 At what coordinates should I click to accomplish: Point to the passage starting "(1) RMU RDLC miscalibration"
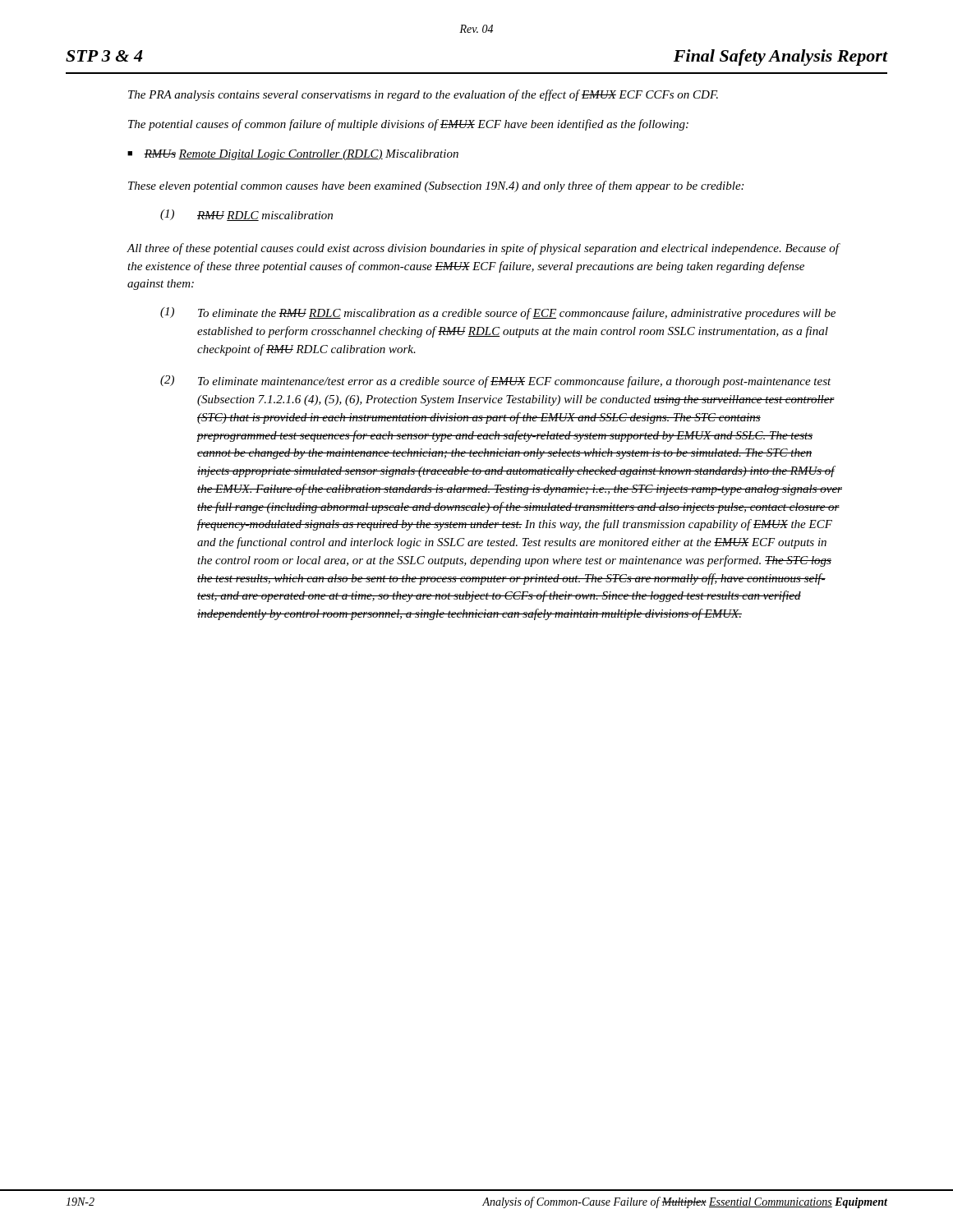coord(247,216)
